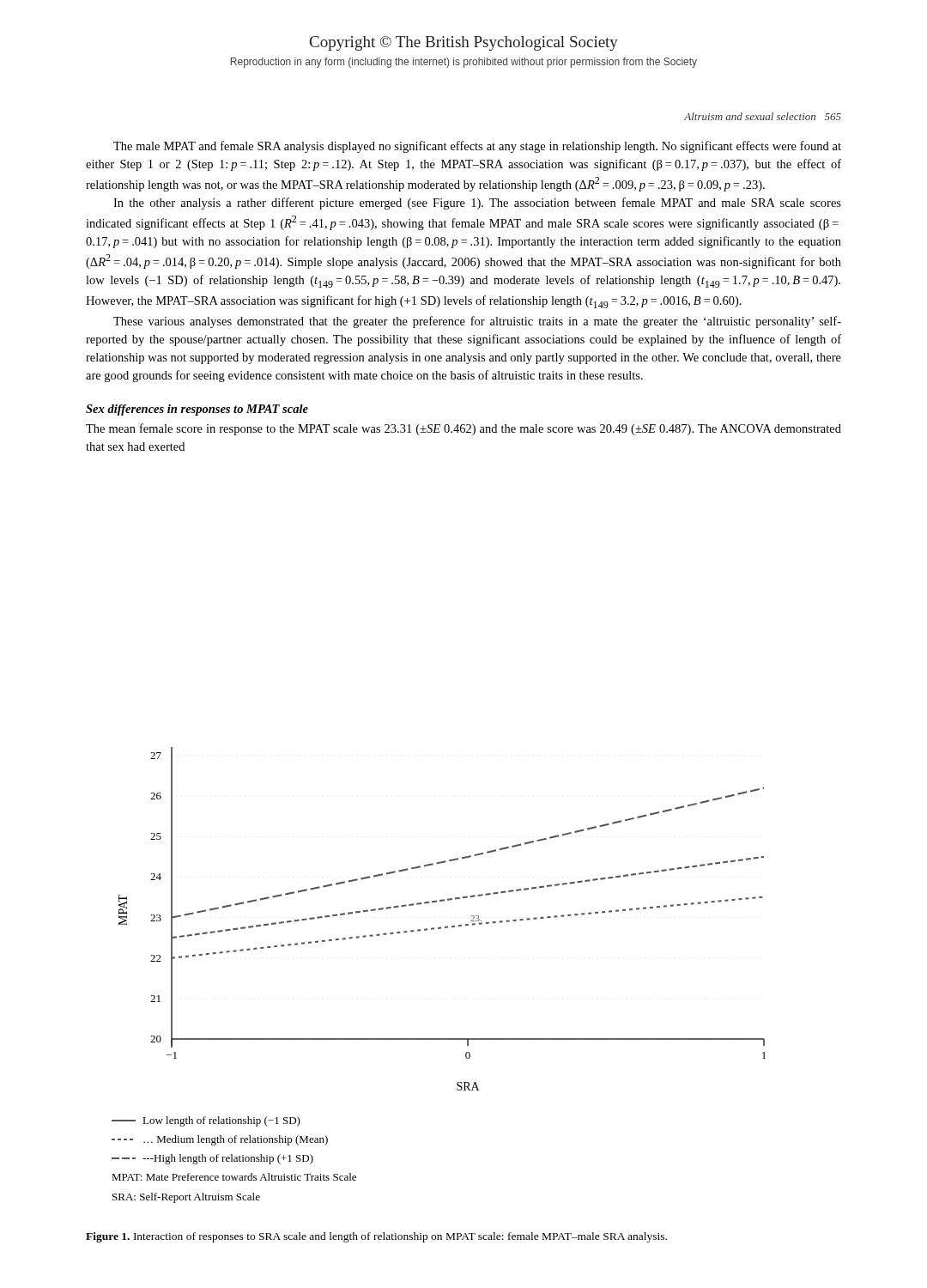Navigate to the text starting "In the other analysis a rather different picture"
This screenshot has height=1288, width=927.
(464, 253)
